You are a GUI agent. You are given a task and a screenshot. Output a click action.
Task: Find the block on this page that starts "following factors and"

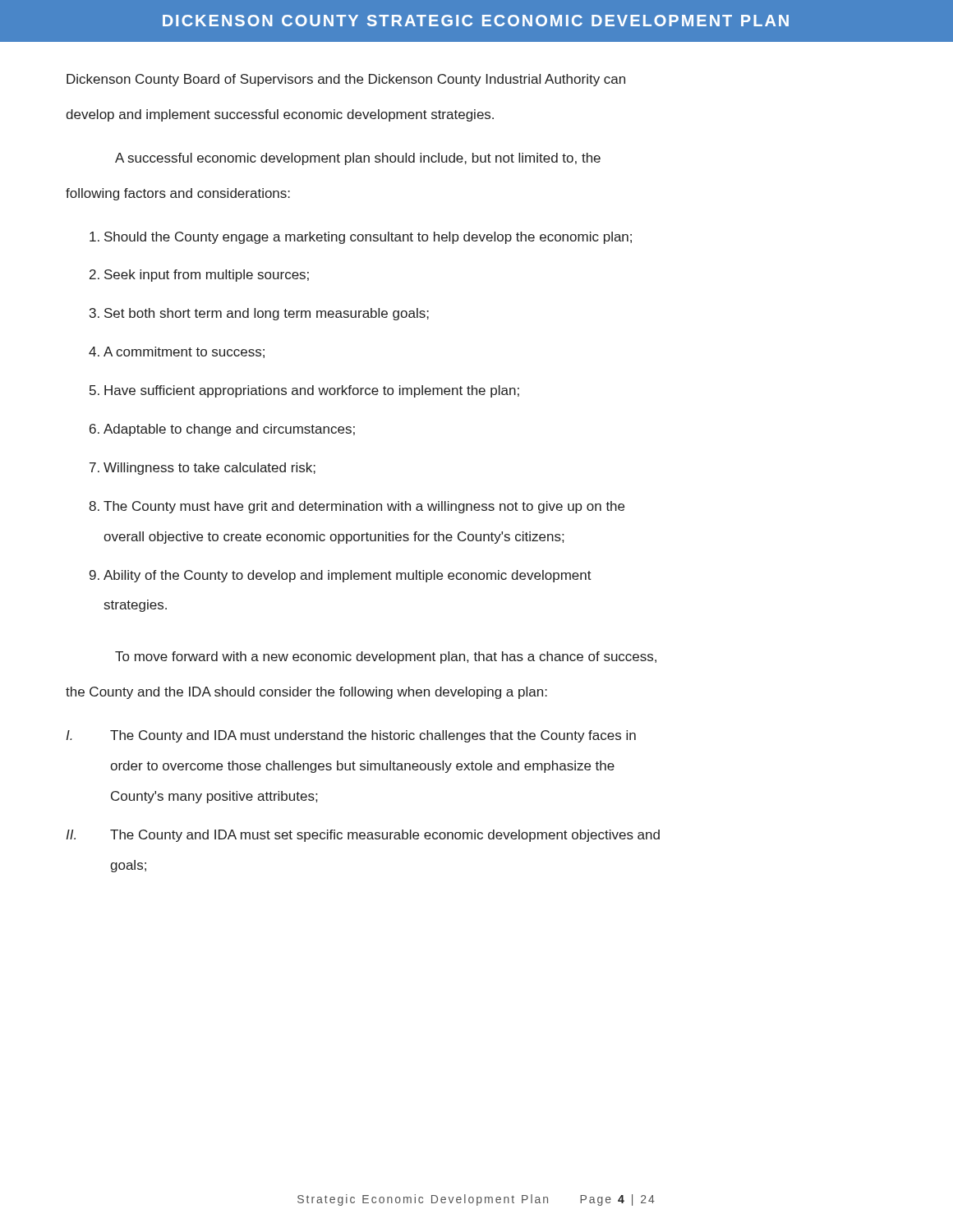[178, 193]
